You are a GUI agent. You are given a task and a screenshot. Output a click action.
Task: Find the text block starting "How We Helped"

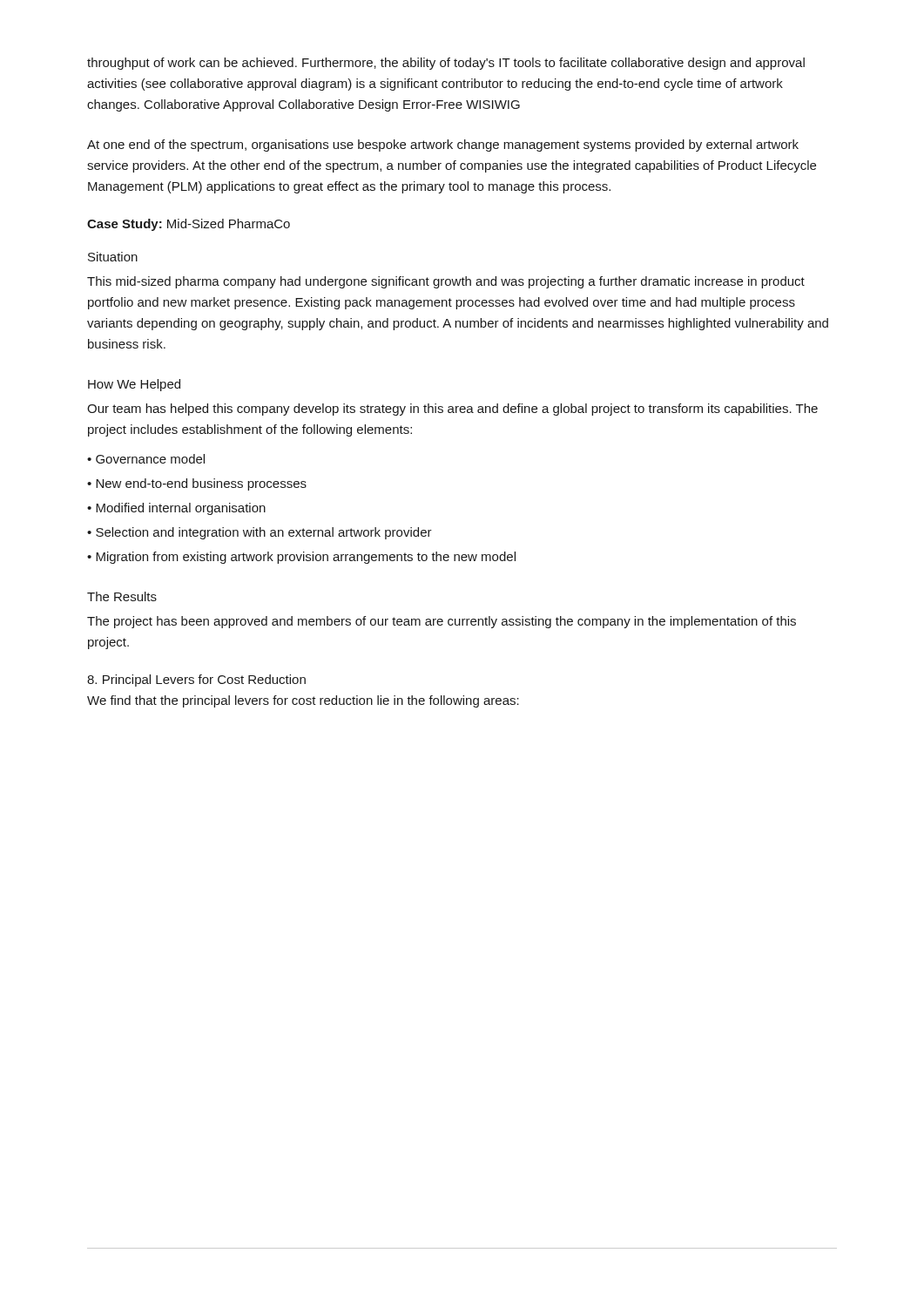[134, 384]
